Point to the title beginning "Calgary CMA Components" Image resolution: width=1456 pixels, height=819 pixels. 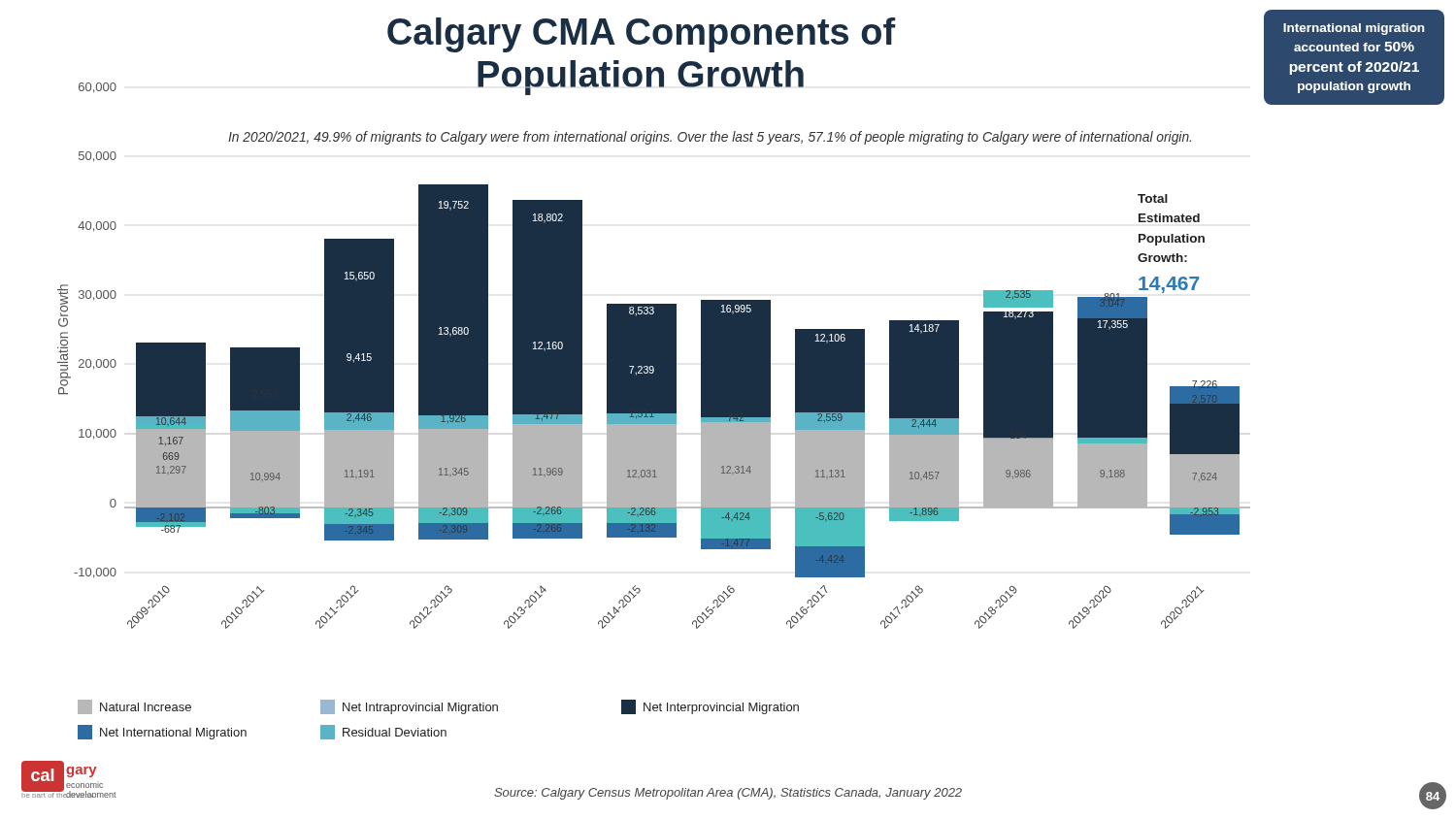[641, 53]
